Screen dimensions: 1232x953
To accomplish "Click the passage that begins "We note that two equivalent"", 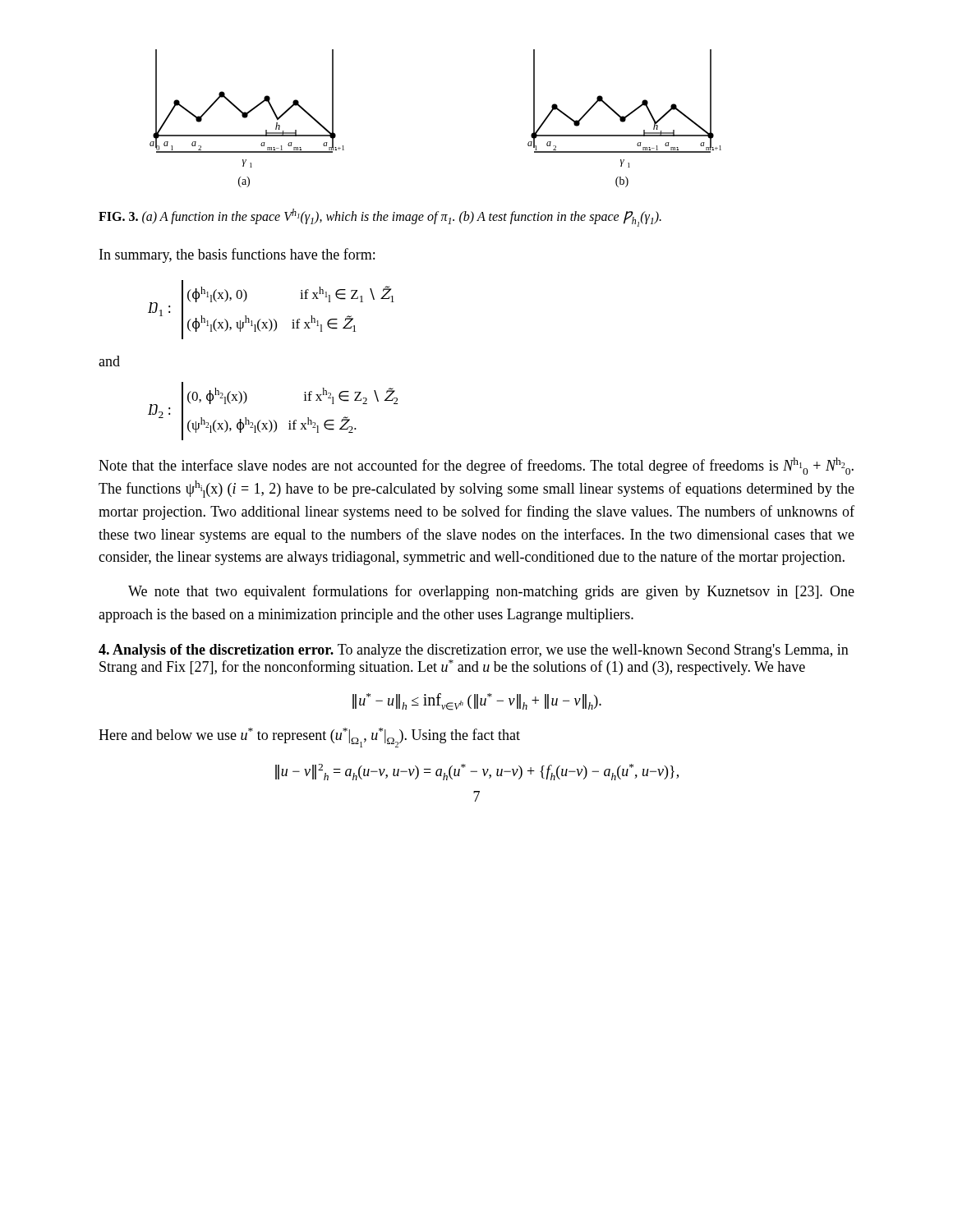I will click(x=476, y=603).
